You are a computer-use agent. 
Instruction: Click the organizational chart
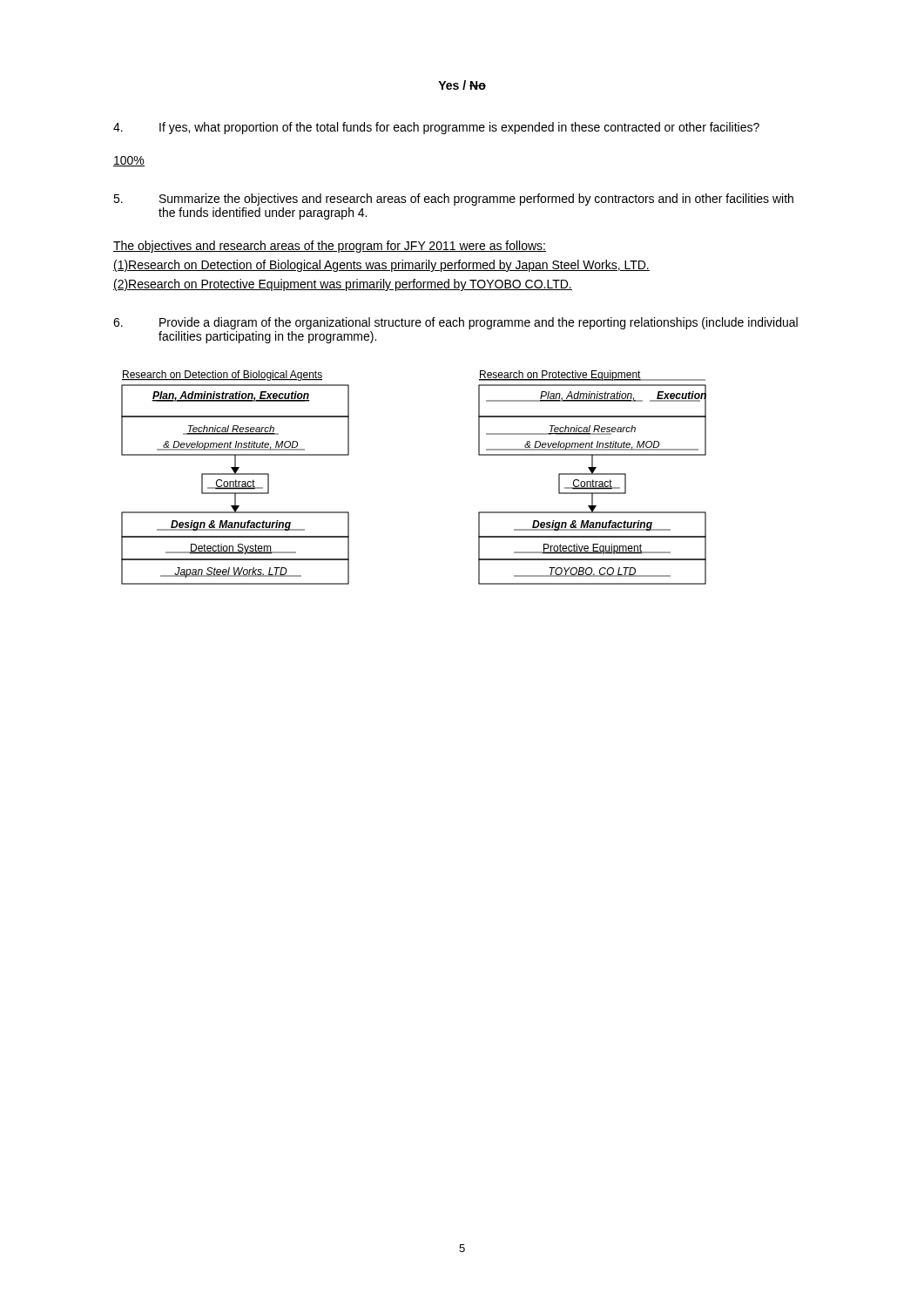[x=462, y=502]
